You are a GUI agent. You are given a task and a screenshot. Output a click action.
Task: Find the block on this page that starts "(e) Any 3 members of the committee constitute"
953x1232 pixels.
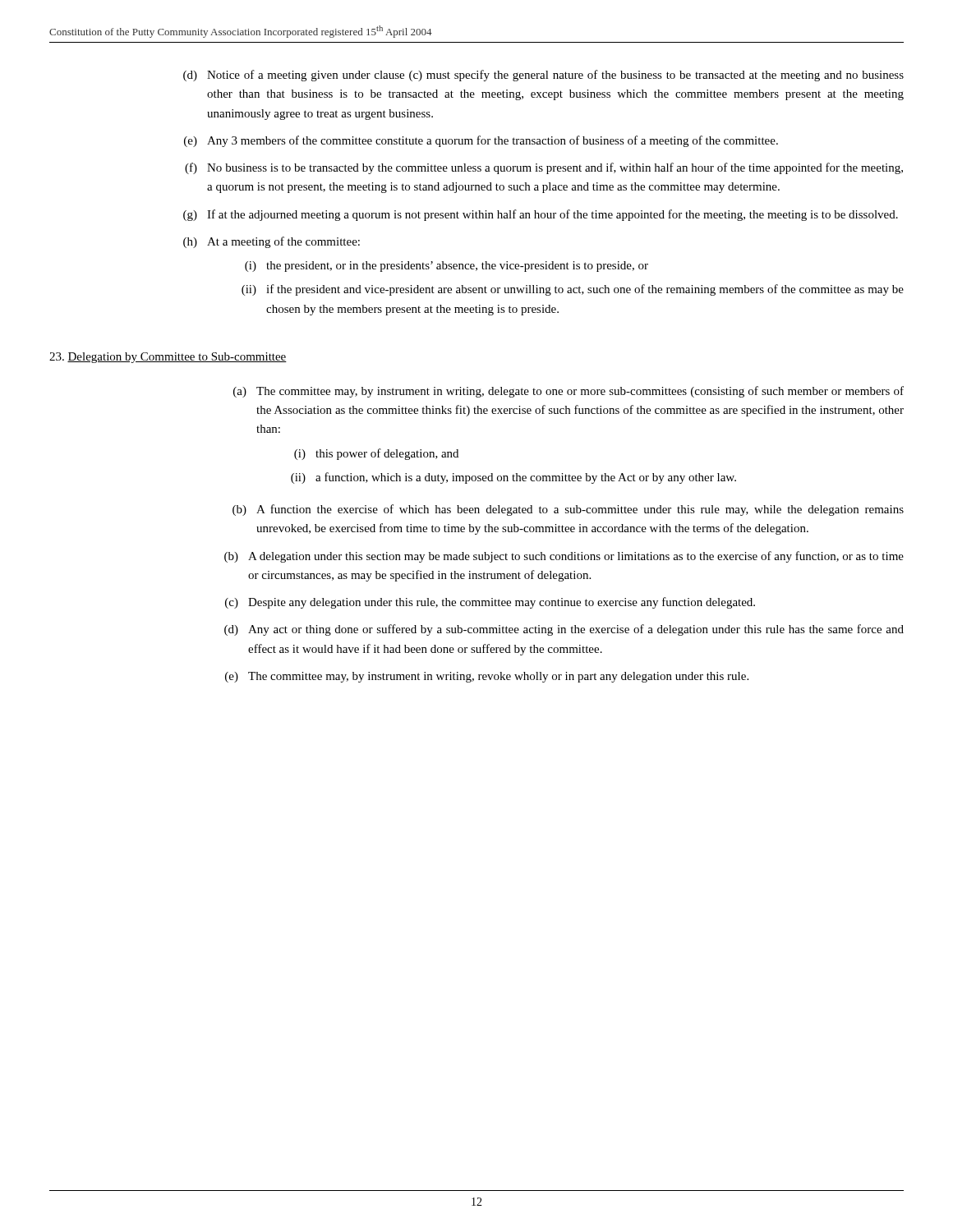pyautogui.click(x=476, y=141)
